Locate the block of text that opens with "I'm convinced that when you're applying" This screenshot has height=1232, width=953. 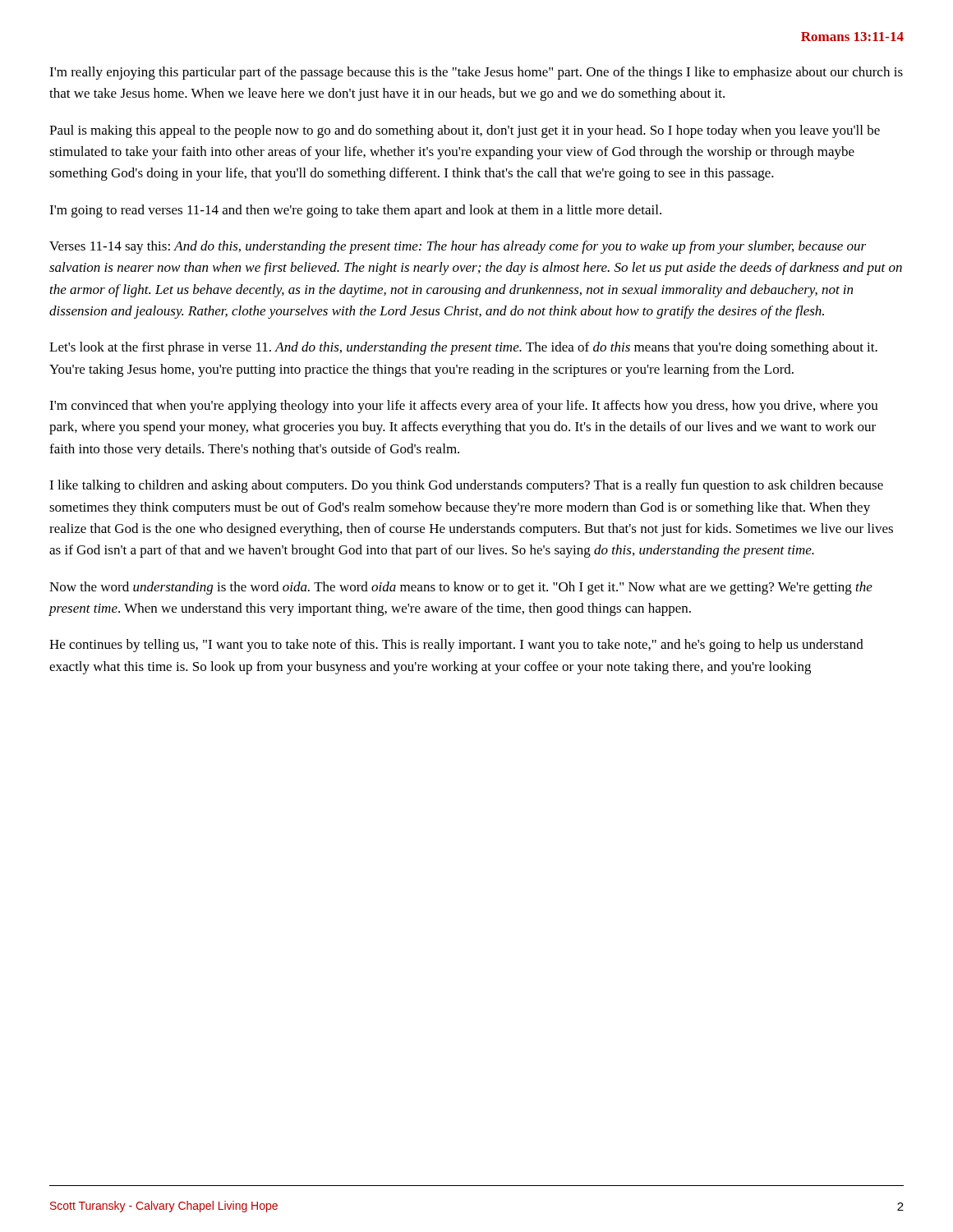point(464,427)
